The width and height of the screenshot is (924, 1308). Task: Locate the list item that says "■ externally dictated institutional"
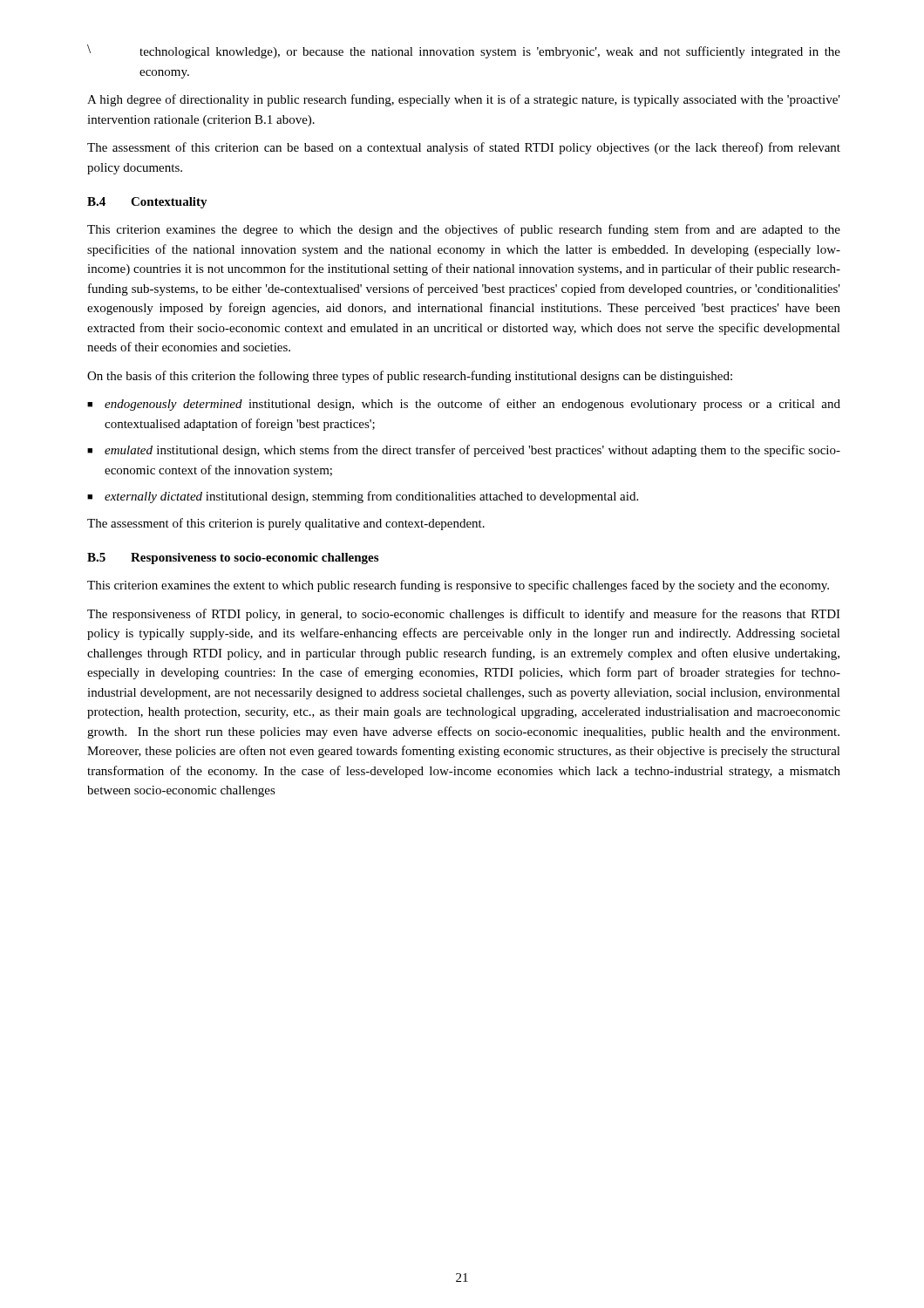[x=464, y=496]
